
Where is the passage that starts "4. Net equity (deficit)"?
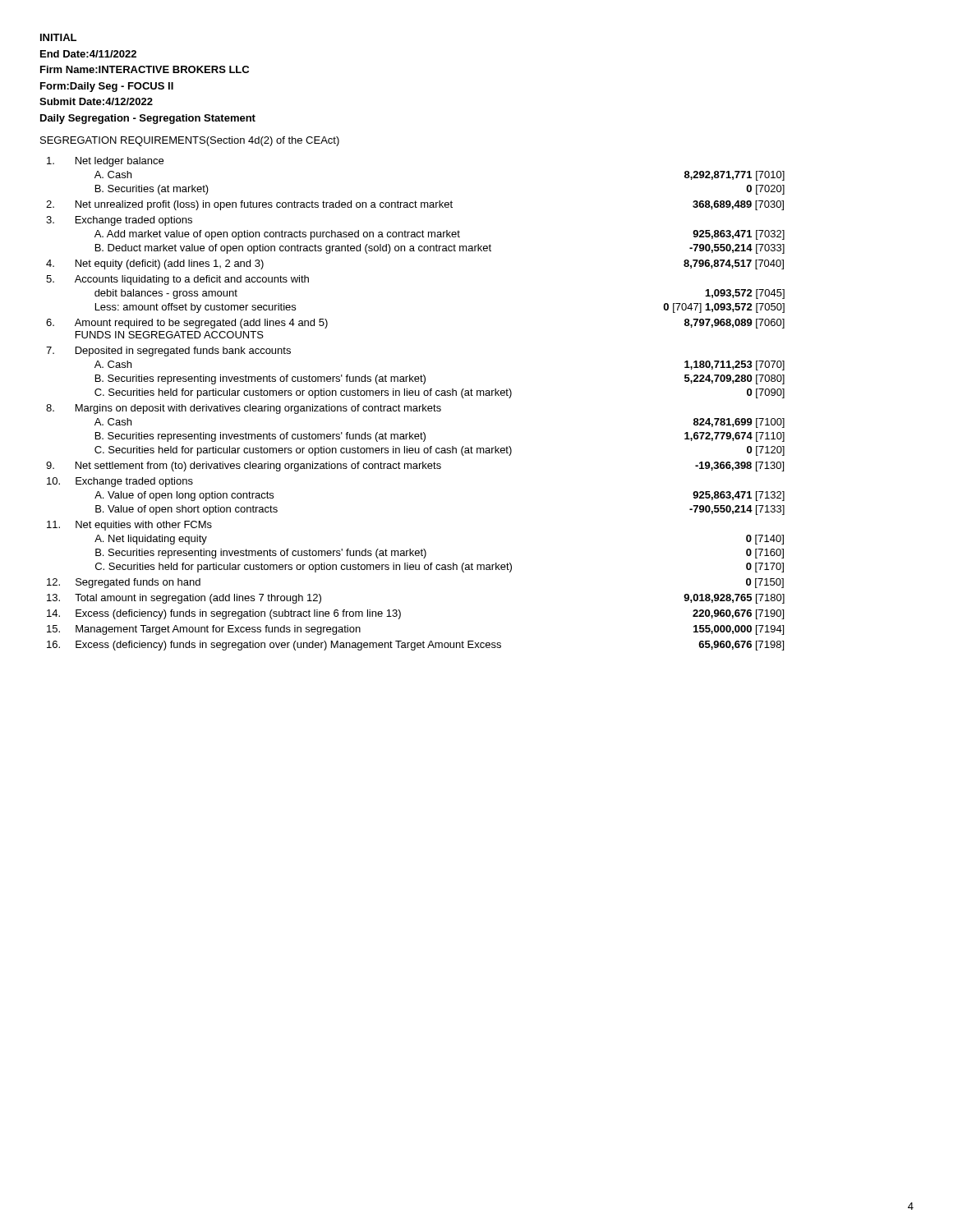point(172,264)
